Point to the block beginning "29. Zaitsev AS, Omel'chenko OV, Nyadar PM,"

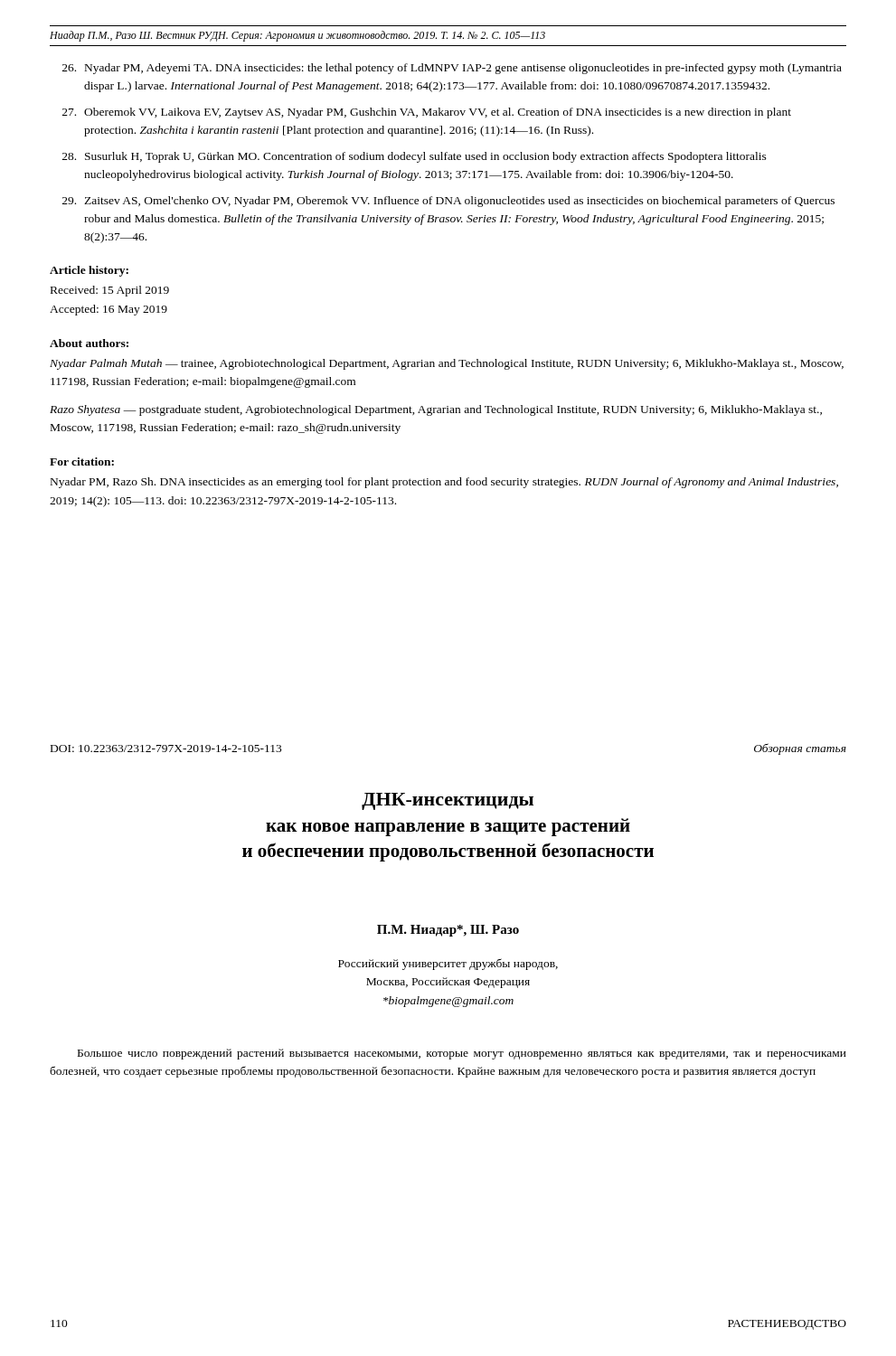(x=448, y=219)
